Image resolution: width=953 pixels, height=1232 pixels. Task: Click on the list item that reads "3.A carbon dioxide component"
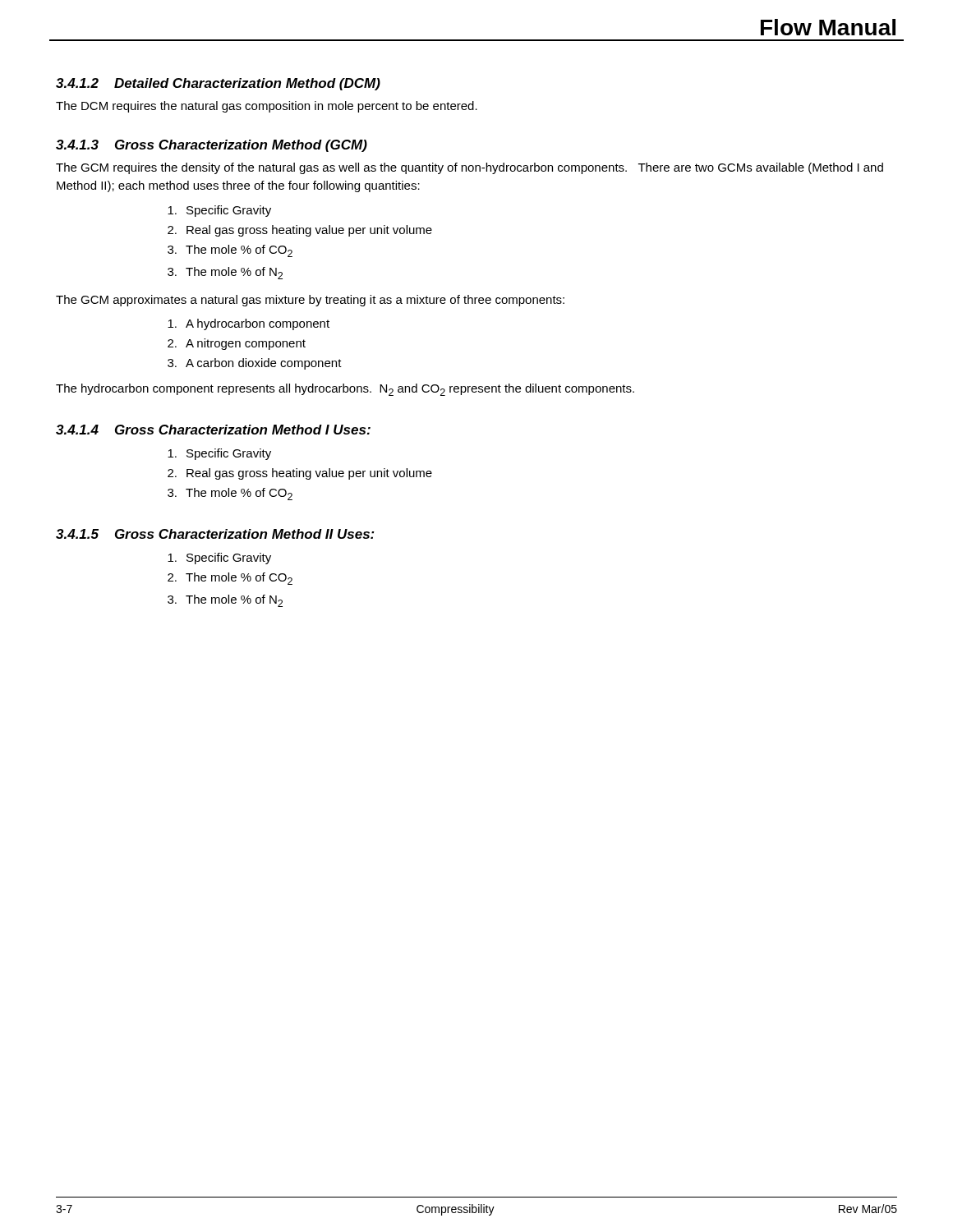click(248, 363)
